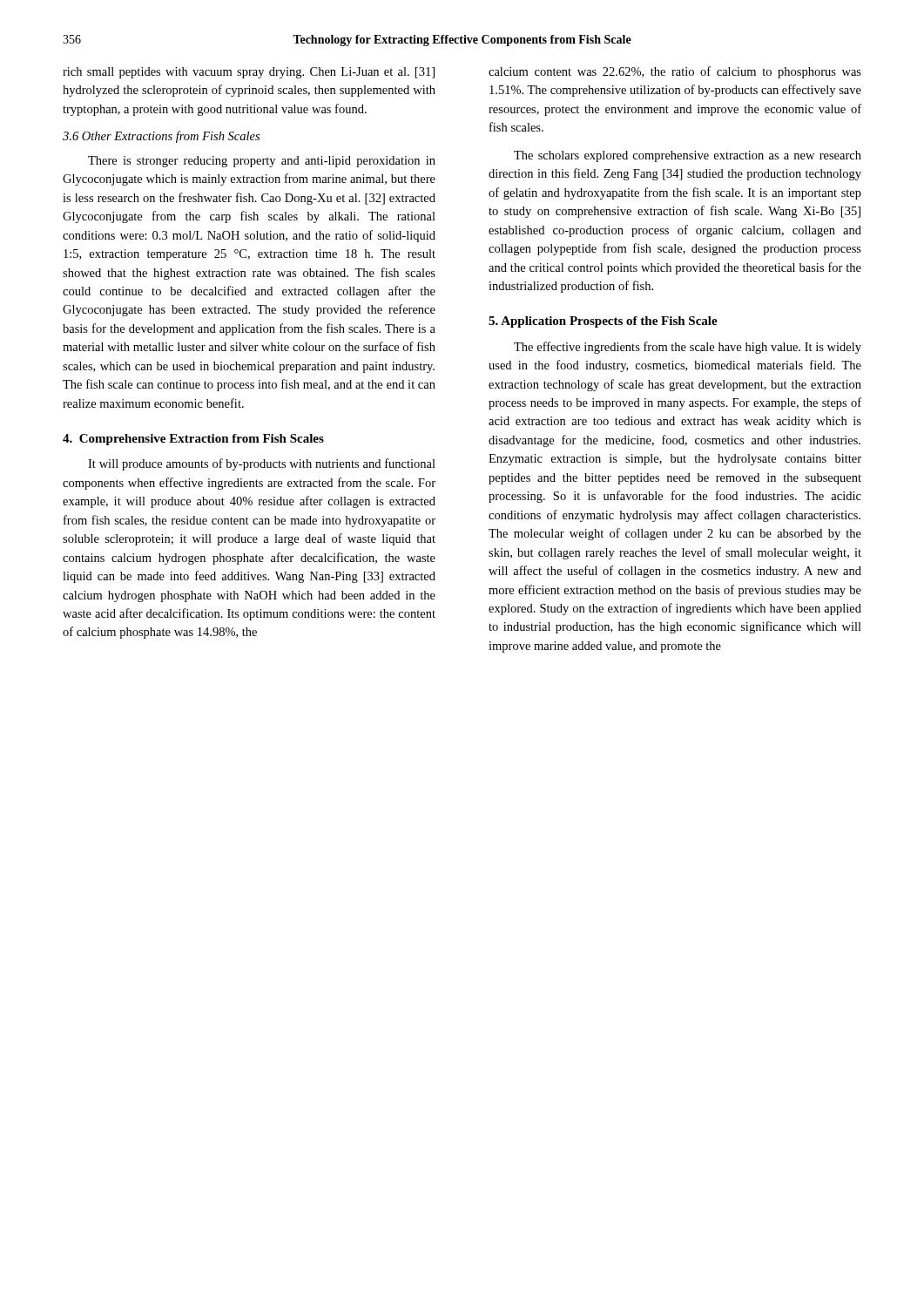
Task: Click where it says "5. Application Prospects of the Fish Scale"
Action: pyautogui.click(x=603, y=321)
